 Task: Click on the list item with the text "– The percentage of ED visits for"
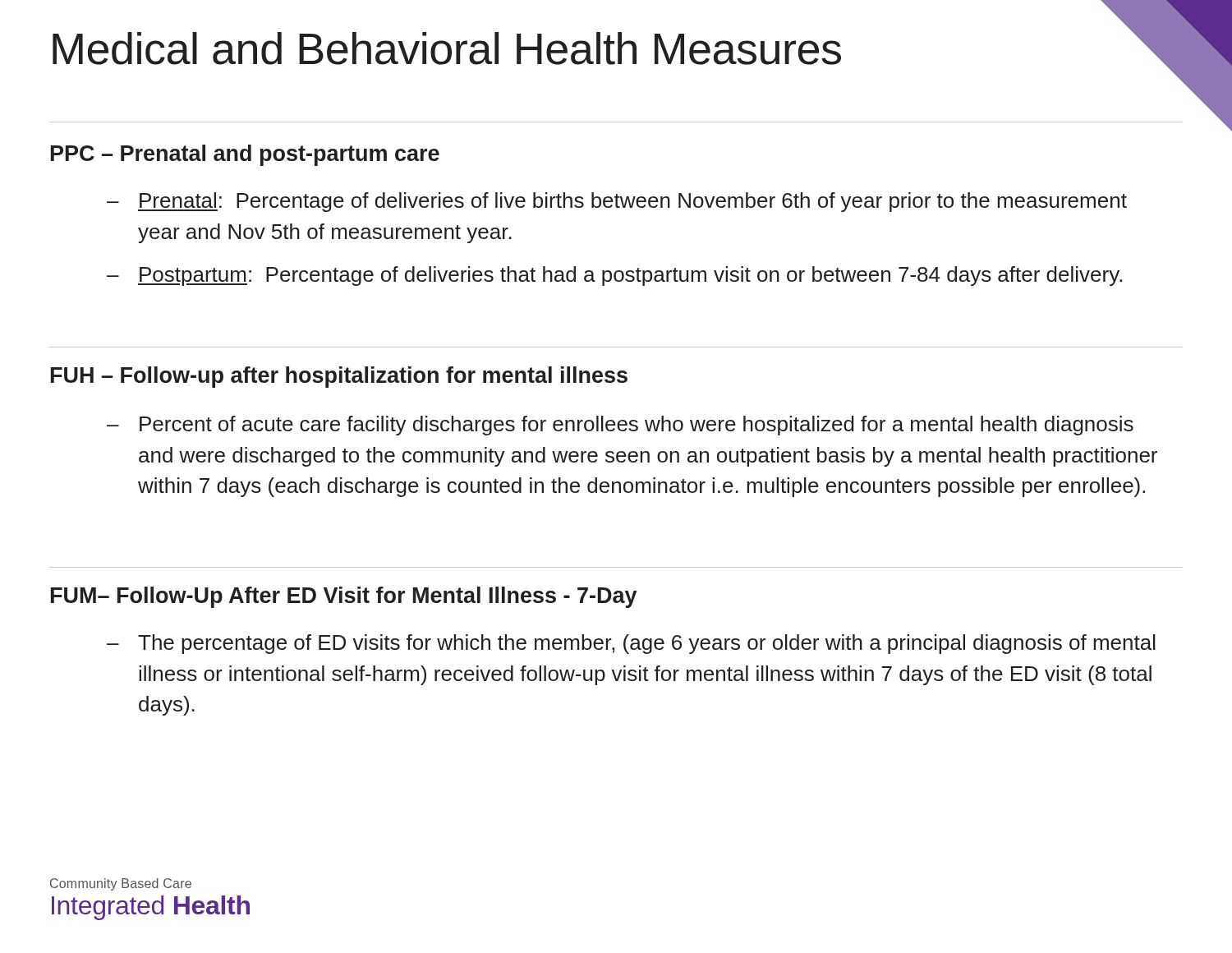coord(637,674)
